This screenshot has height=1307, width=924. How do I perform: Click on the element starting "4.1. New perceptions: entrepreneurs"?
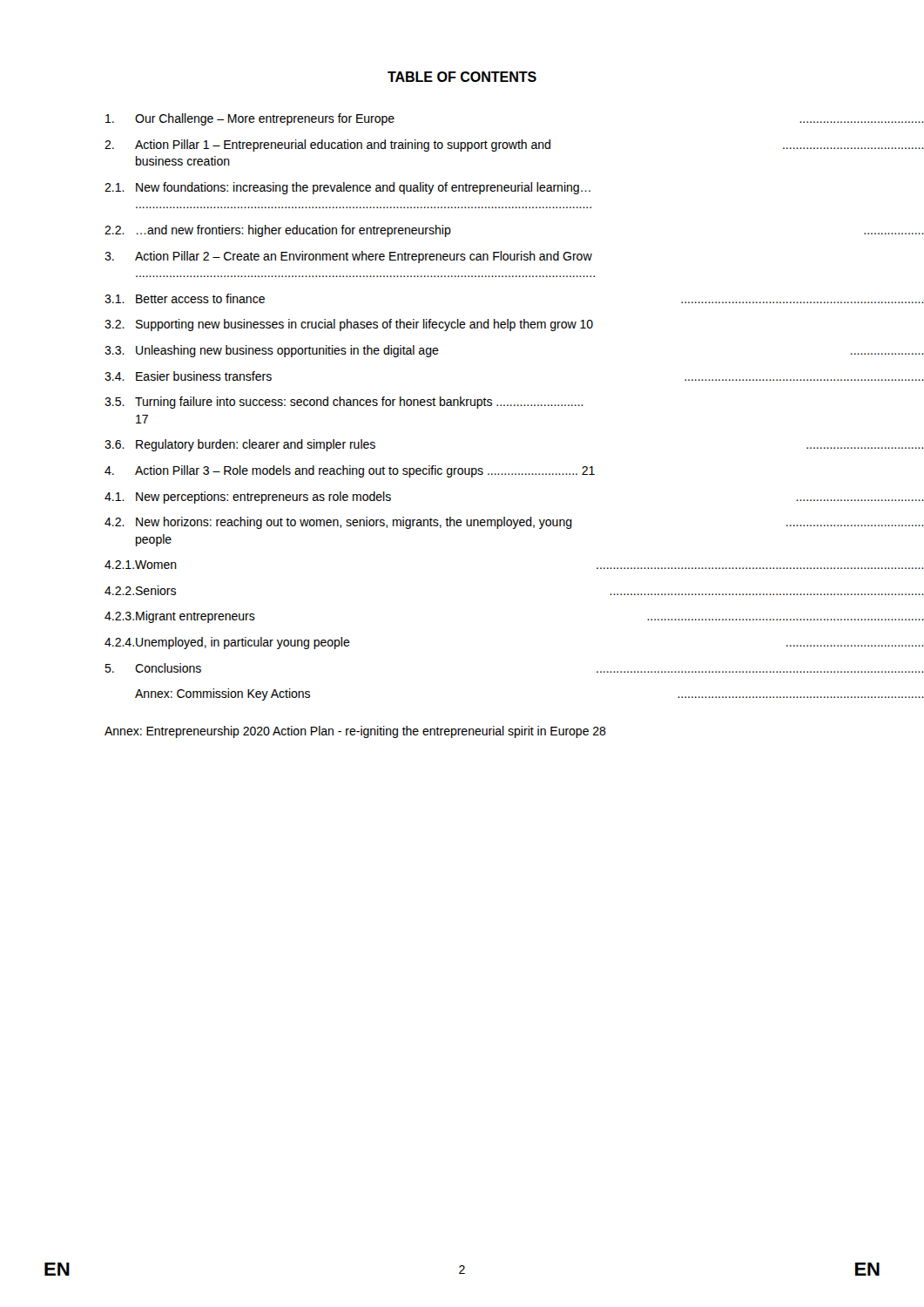pyautogui.click(x=250, y=497)
